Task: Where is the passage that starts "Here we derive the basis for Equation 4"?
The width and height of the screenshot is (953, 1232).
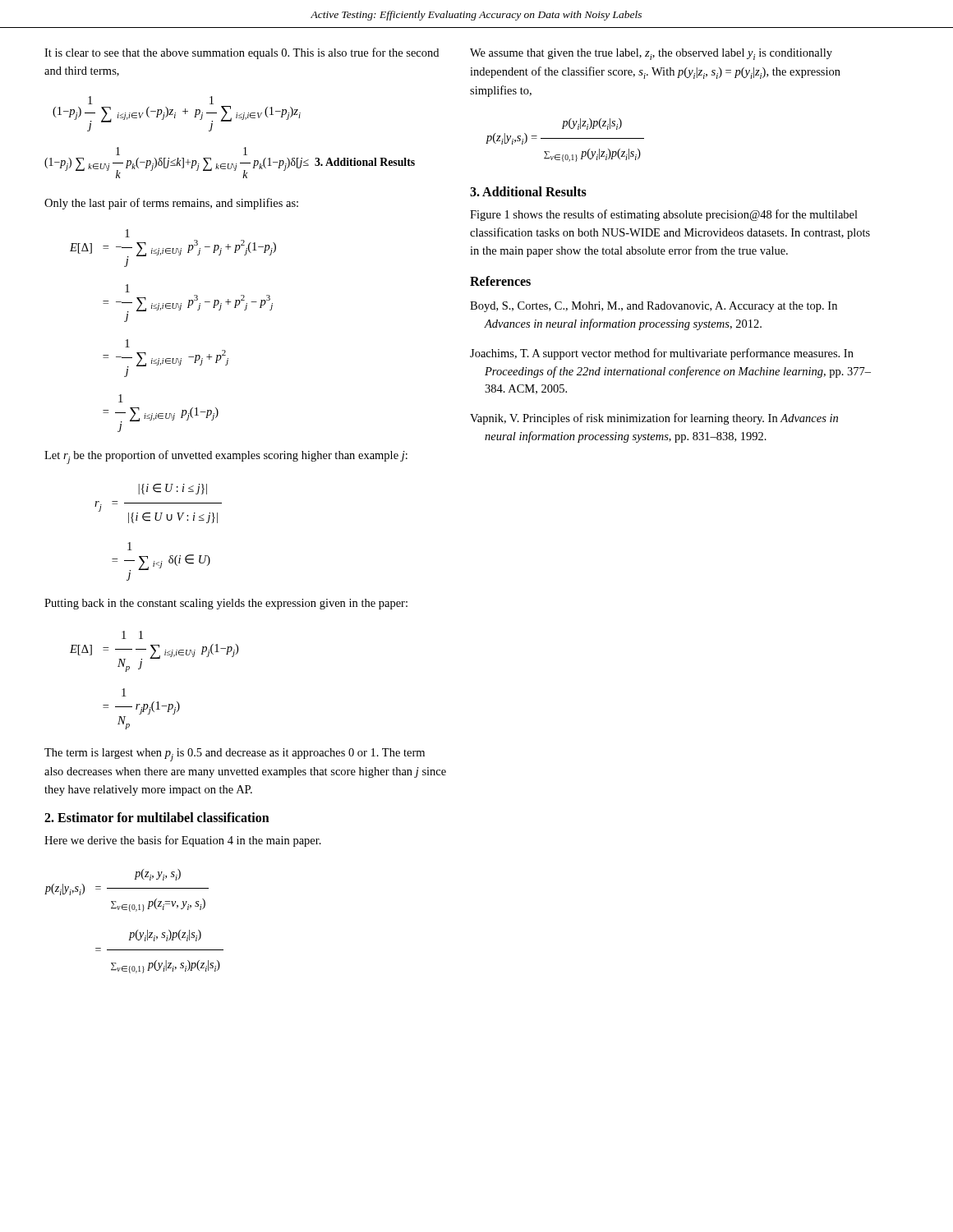Action: point(183,840)
